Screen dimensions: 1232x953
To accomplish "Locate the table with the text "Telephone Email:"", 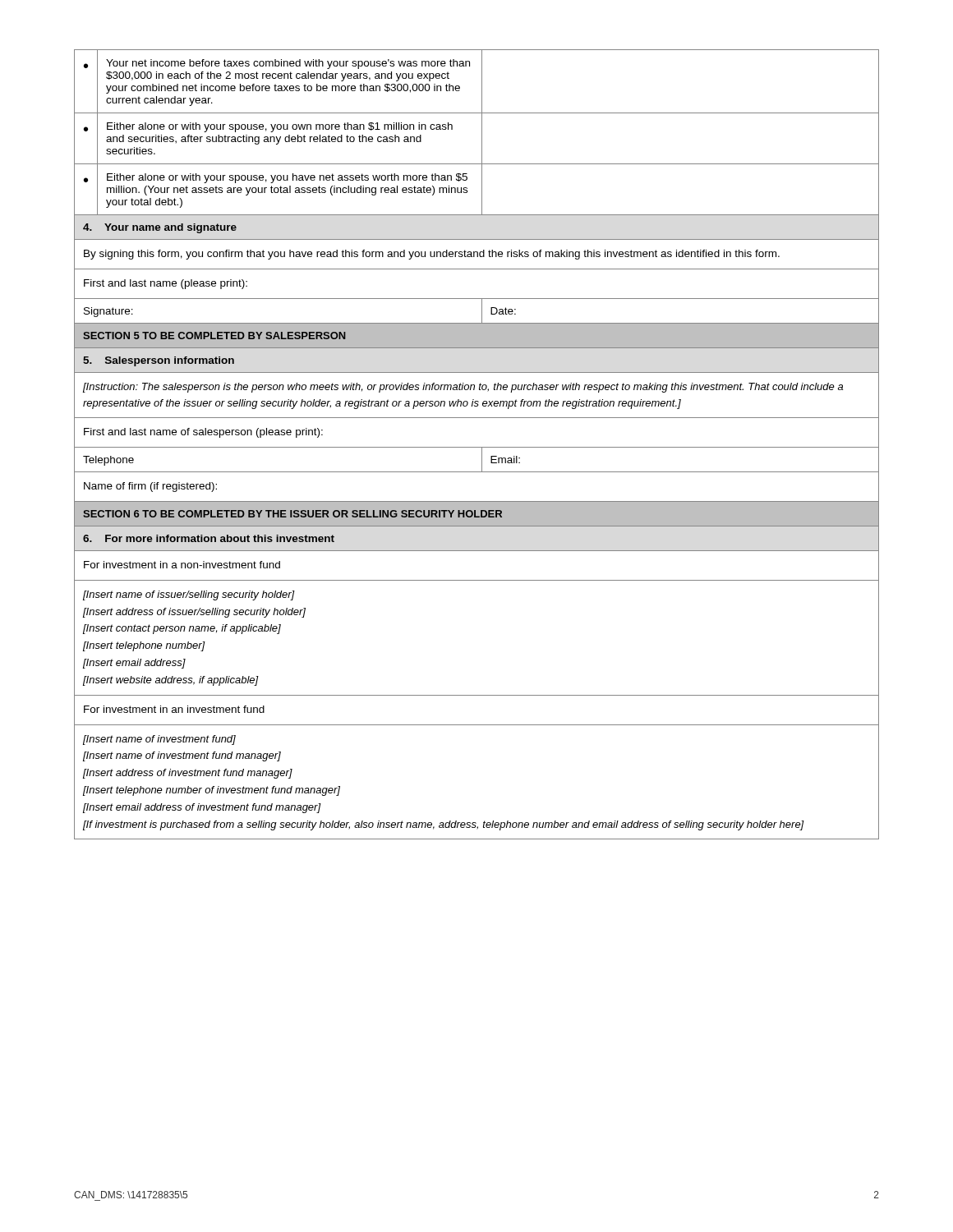I will (476, 460).
